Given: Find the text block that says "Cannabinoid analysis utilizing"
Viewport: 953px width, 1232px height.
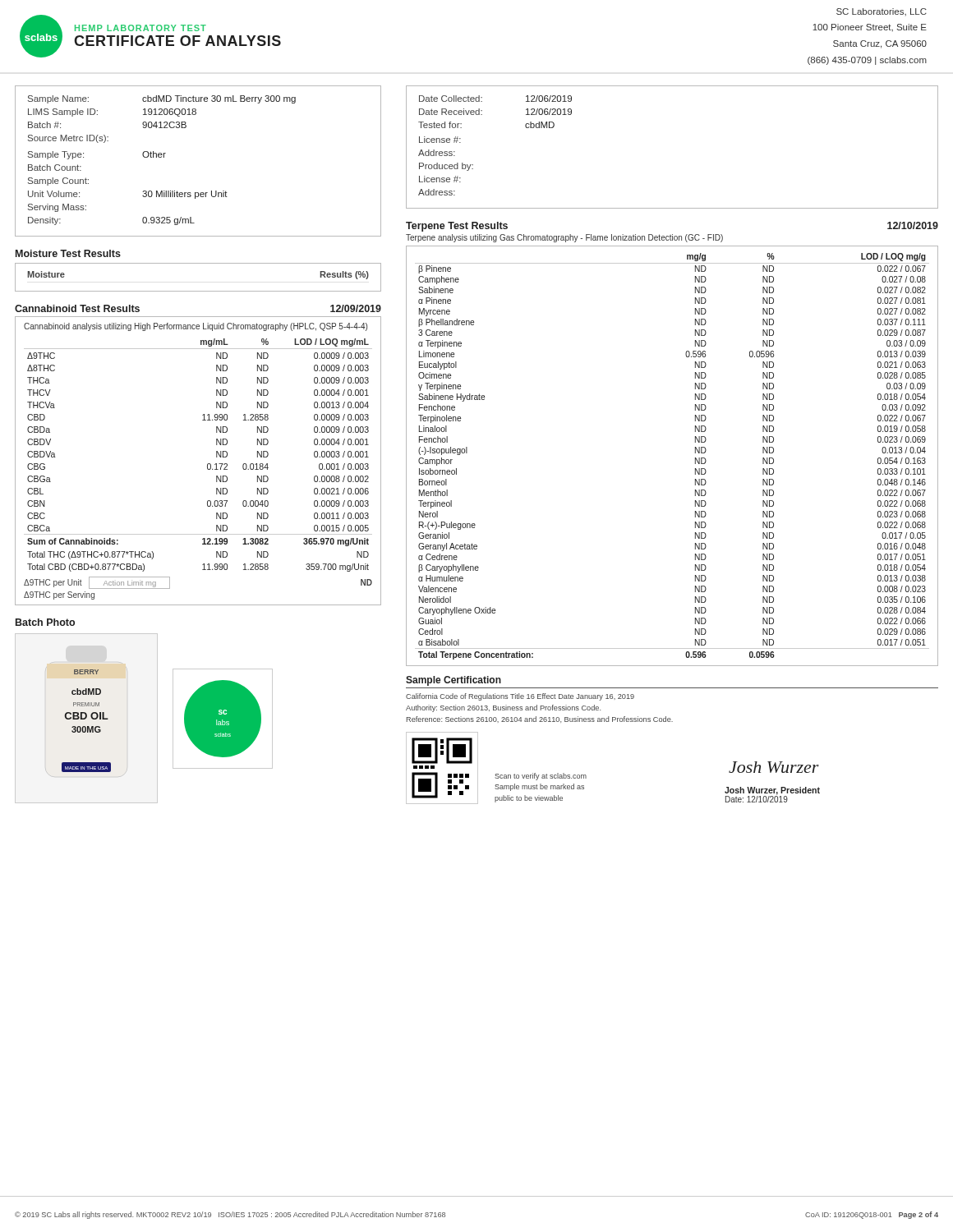Looking at the screenshot, I should (x=196, y=326).
